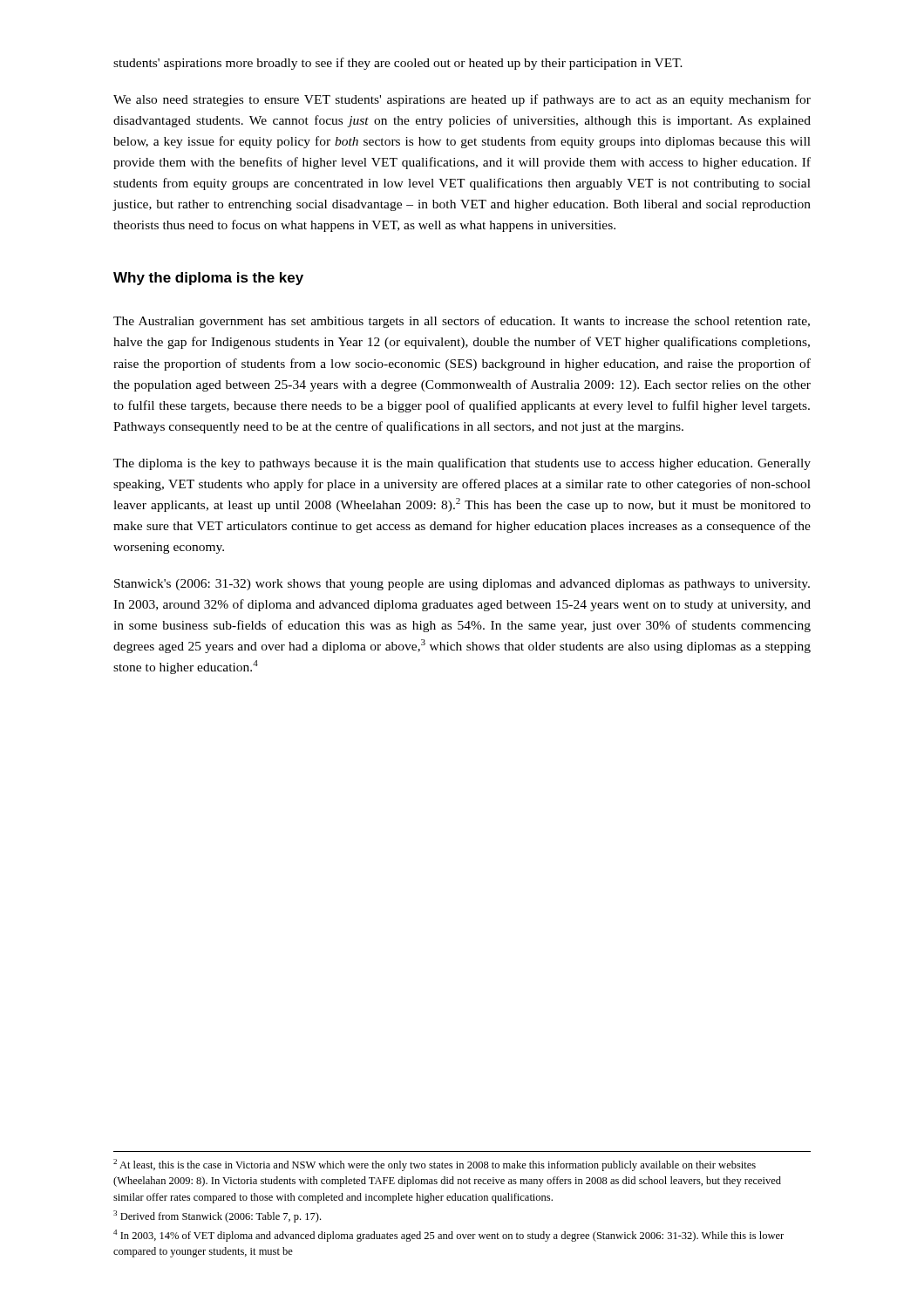Find the text block that says "The diploma is the key to pathways"

coord(462,504)
